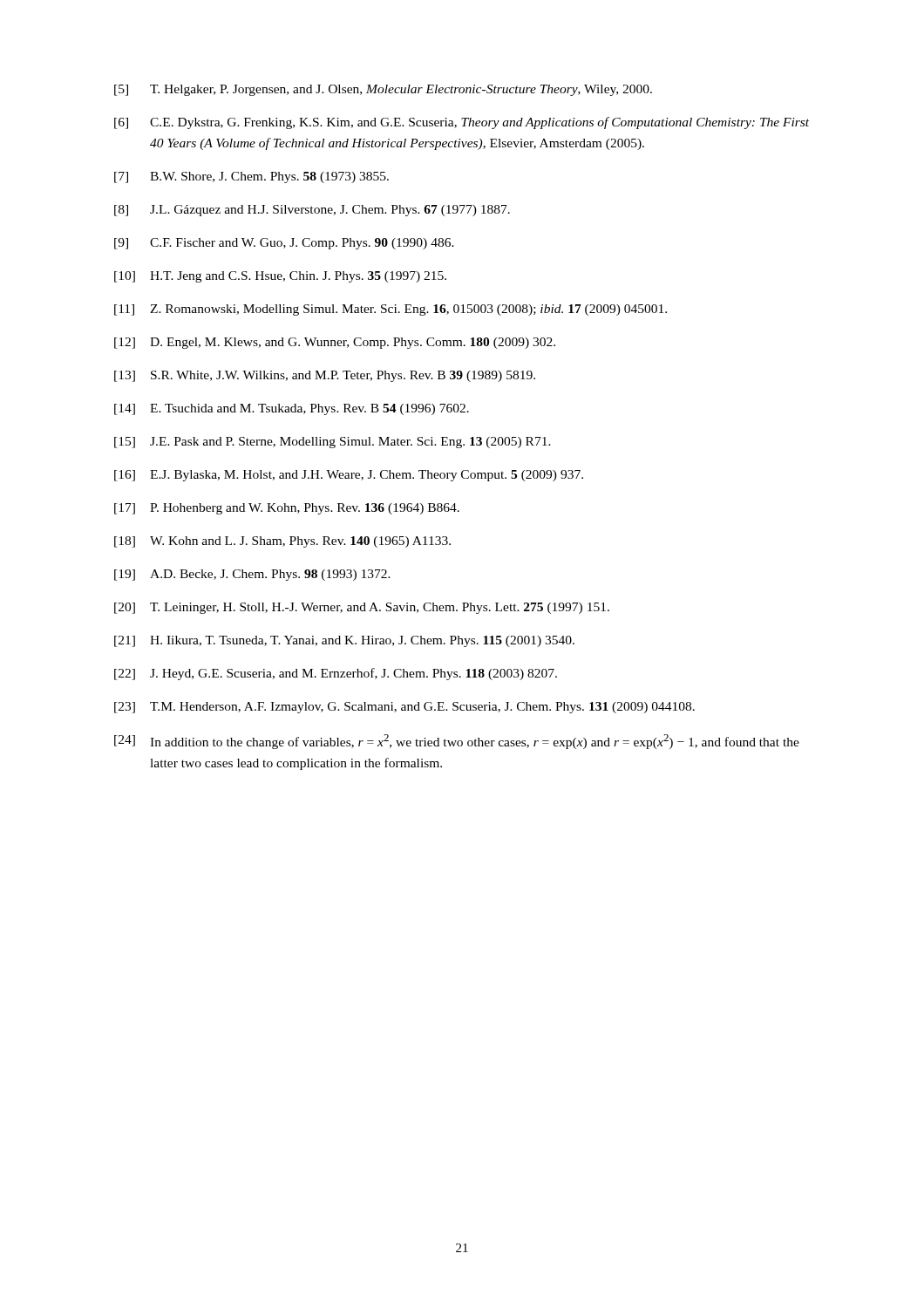This screenshot has width=924, height=1308.
Task: Locate the element starting "[10] H.T. Jeng and C.S. Hsue, Chin."
Action: (x=280, y=277)
